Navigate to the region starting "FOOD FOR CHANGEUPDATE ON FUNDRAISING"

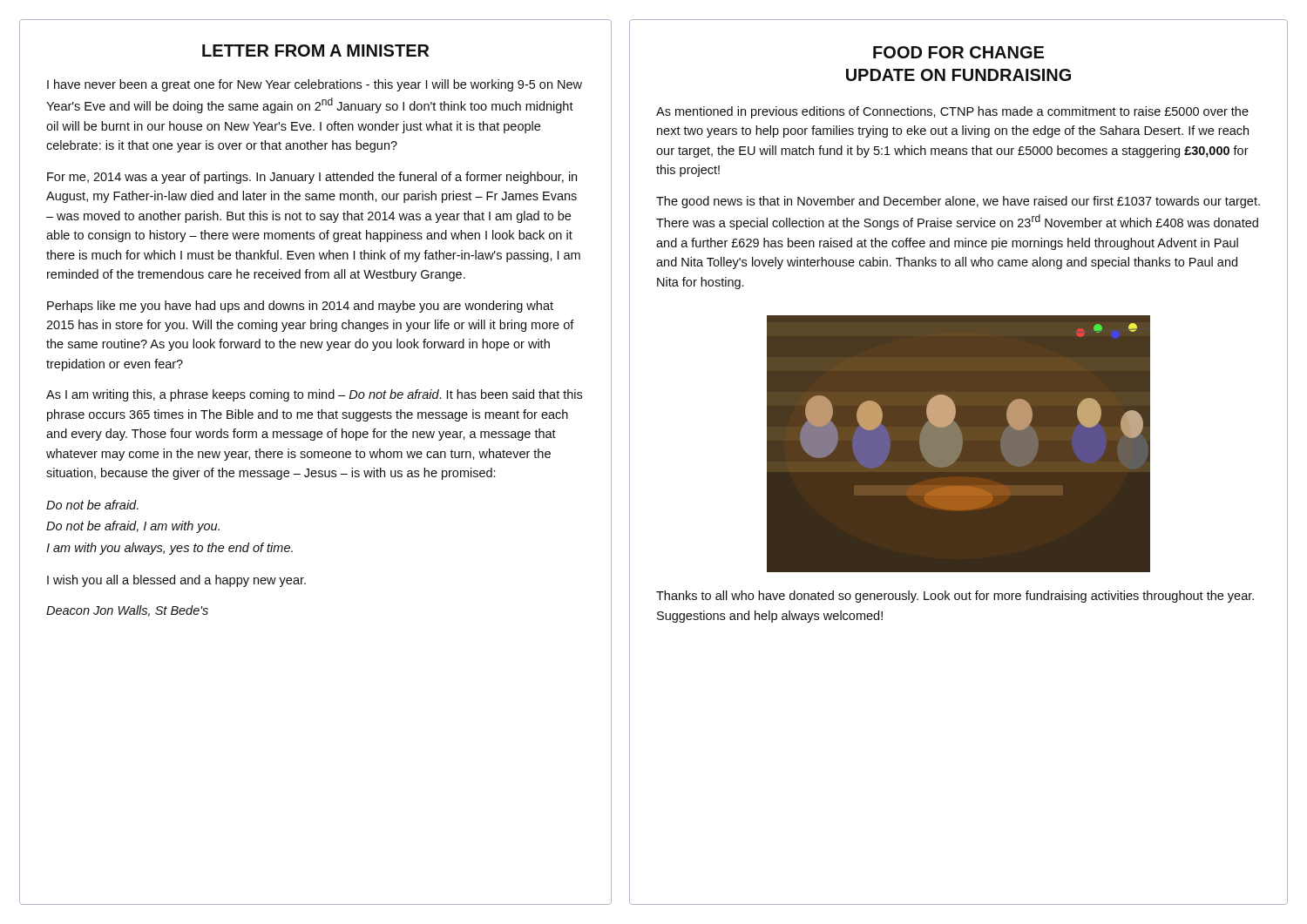958,64
